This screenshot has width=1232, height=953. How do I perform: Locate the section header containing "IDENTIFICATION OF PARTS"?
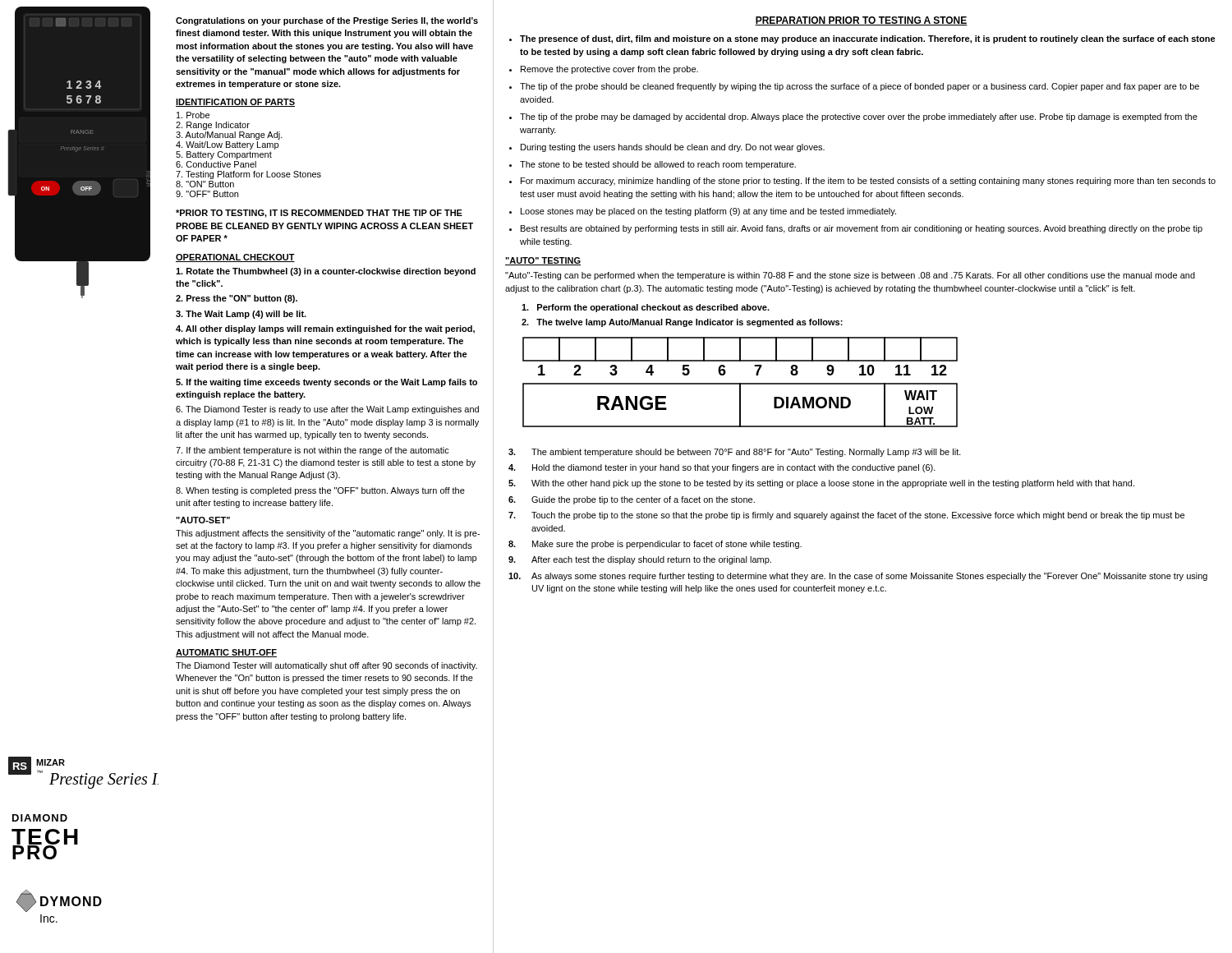[235, 102]
